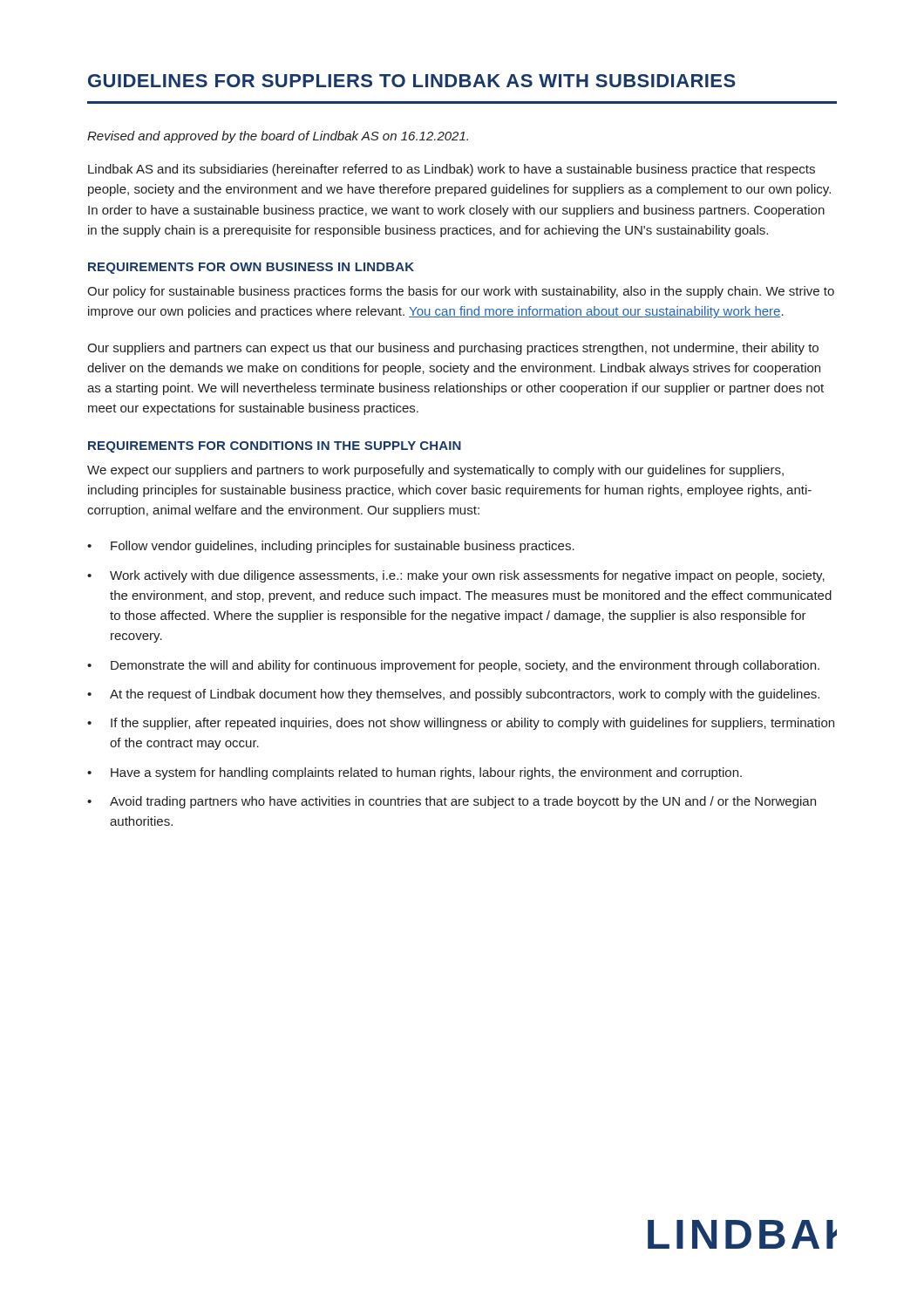Locate the passage starting "Avoid trading partners who"
Image resolution: width=924 pixels, height=1308 pixels.
463,811
